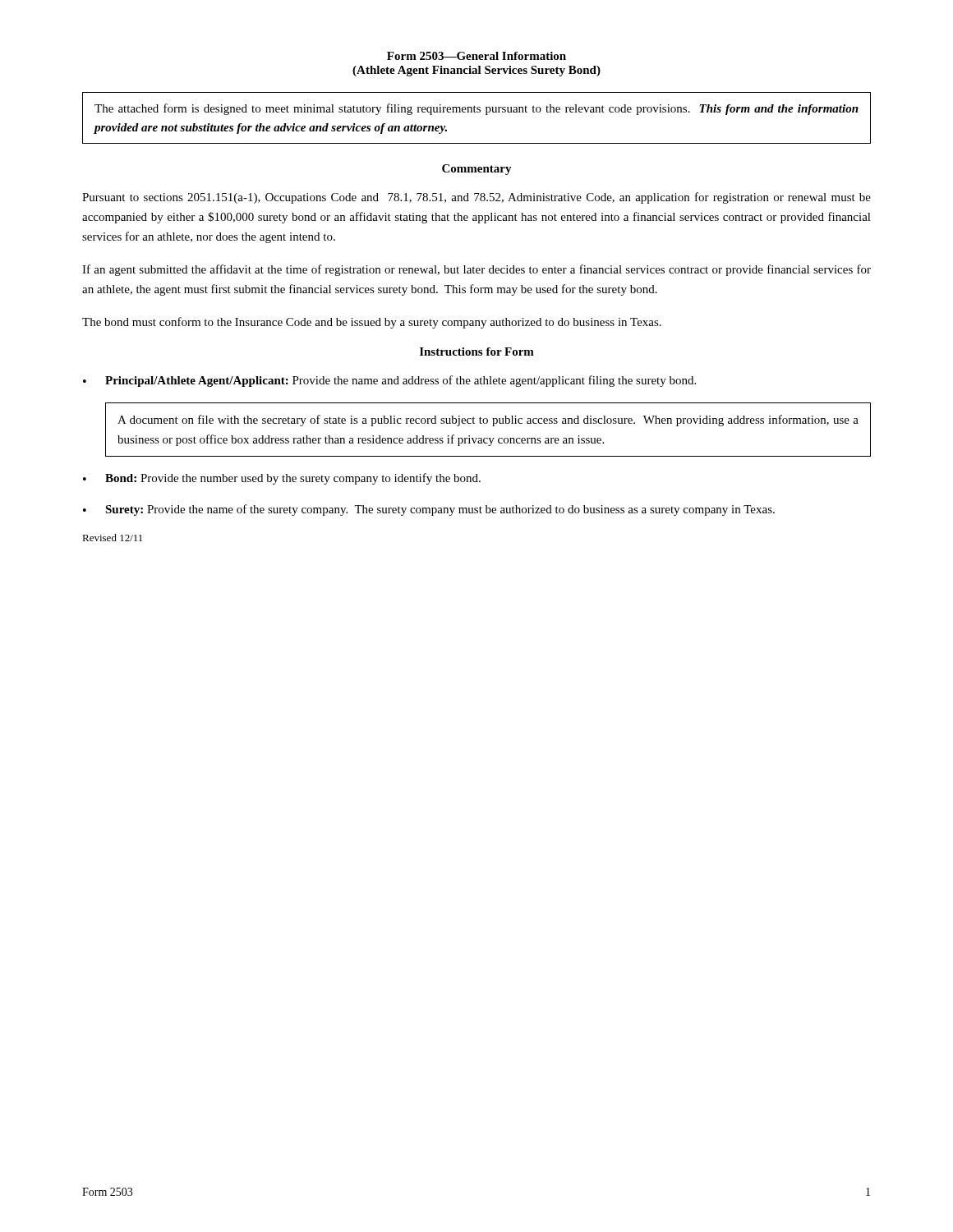
Task: Locate the text block starting "Revised 12/11"
Action: pos(113,537)
